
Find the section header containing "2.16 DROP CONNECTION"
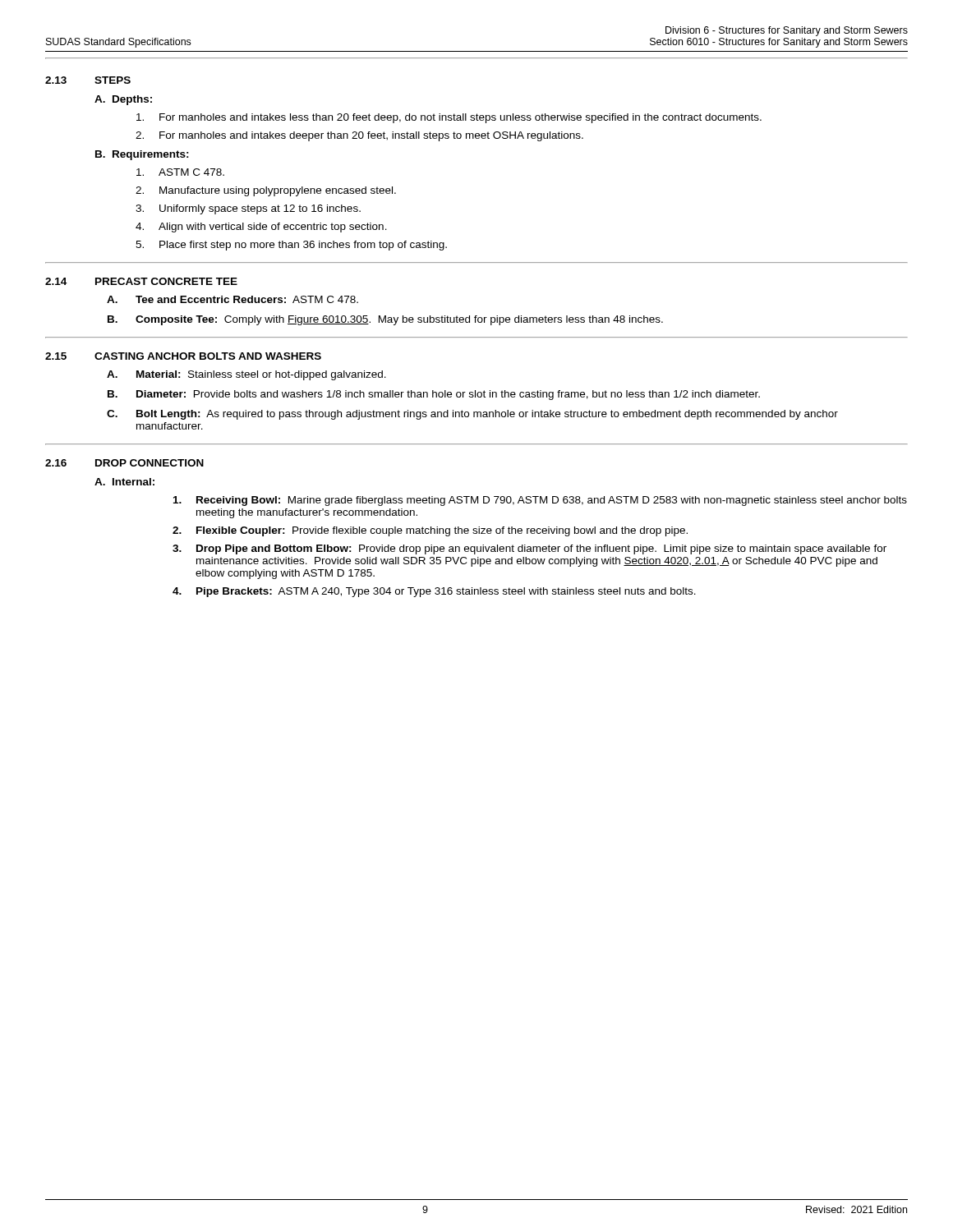125,463
